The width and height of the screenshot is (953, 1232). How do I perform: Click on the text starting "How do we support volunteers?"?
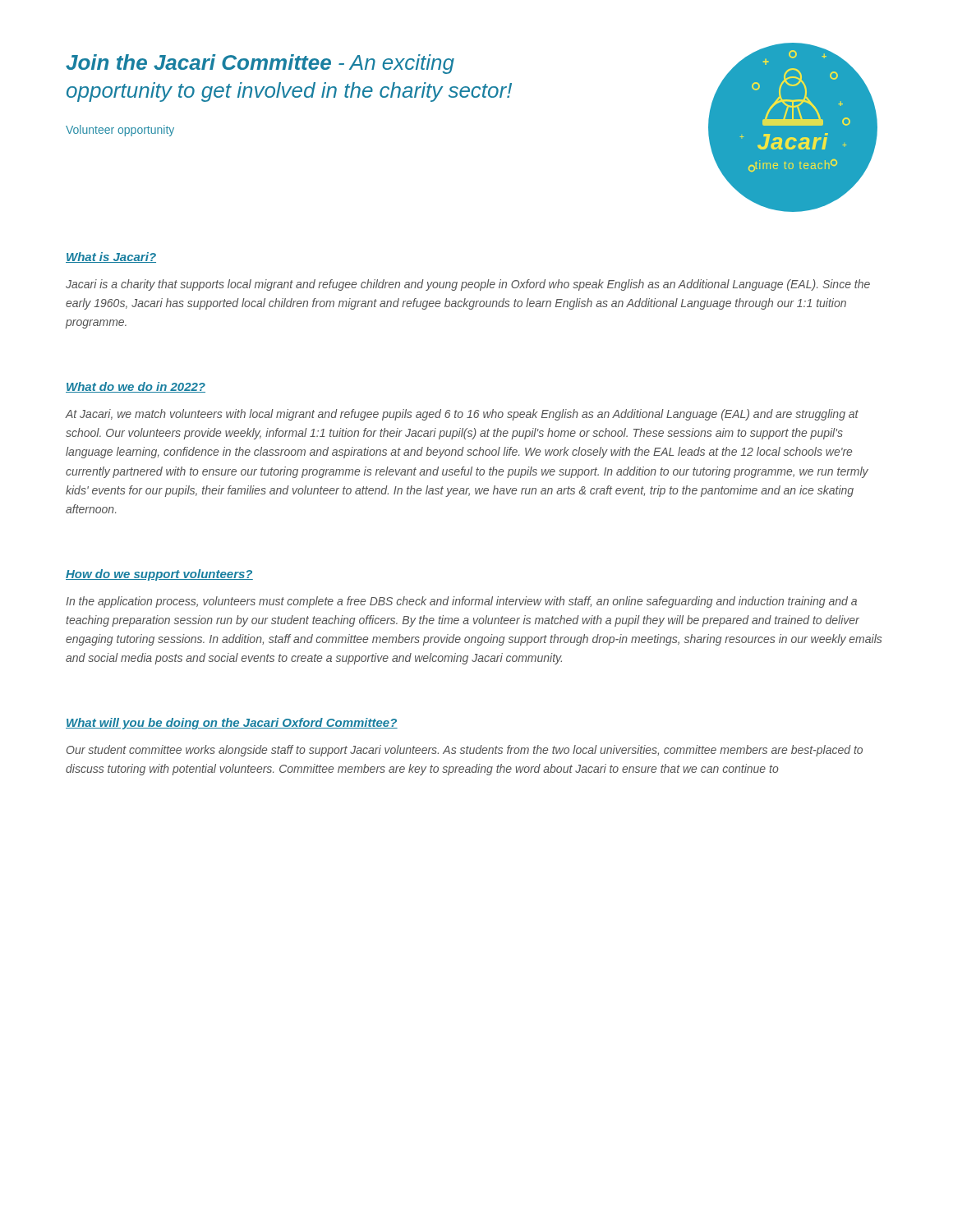159,574
